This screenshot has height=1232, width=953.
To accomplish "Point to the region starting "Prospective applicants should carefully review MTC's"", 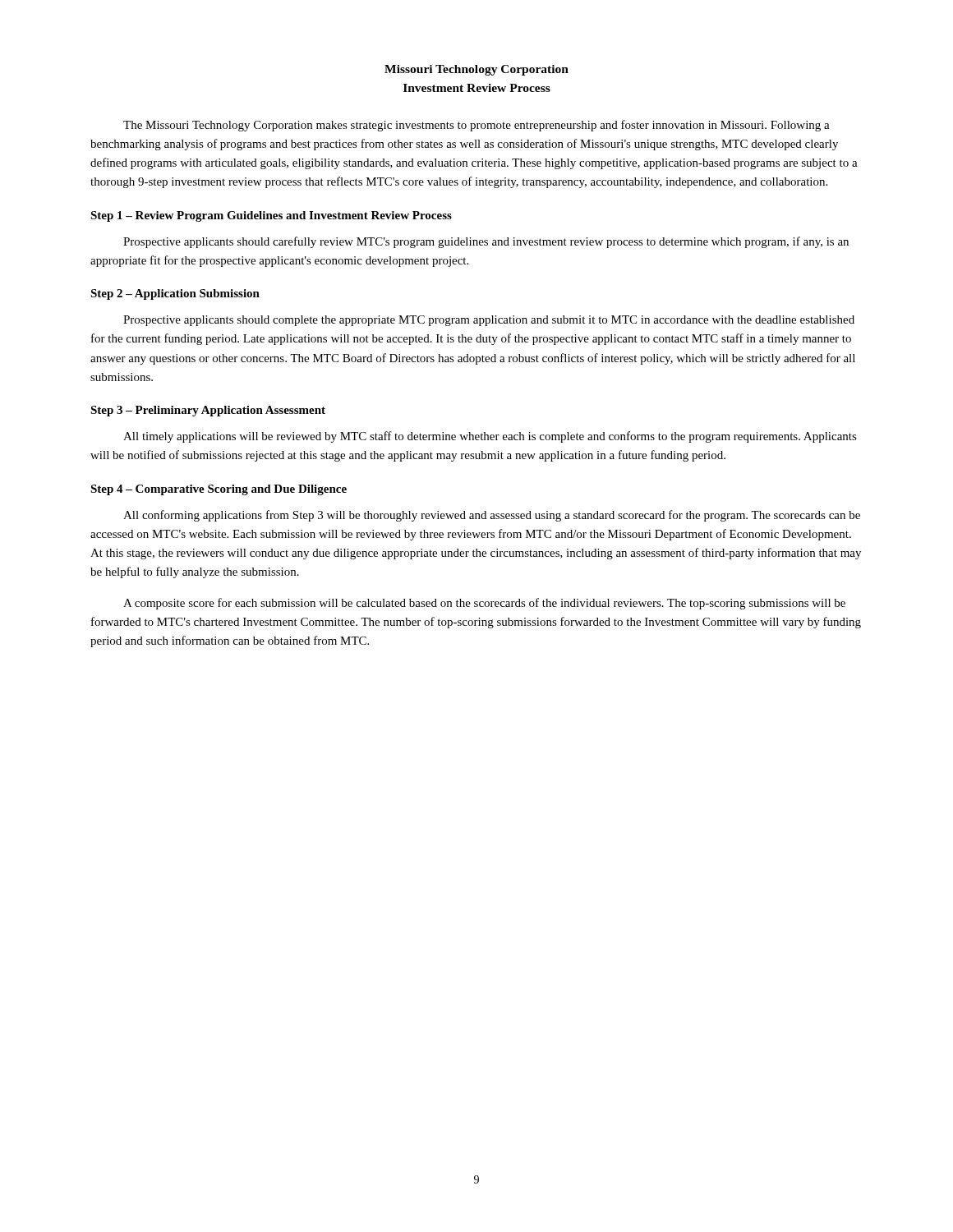I will tap(470, 251).
